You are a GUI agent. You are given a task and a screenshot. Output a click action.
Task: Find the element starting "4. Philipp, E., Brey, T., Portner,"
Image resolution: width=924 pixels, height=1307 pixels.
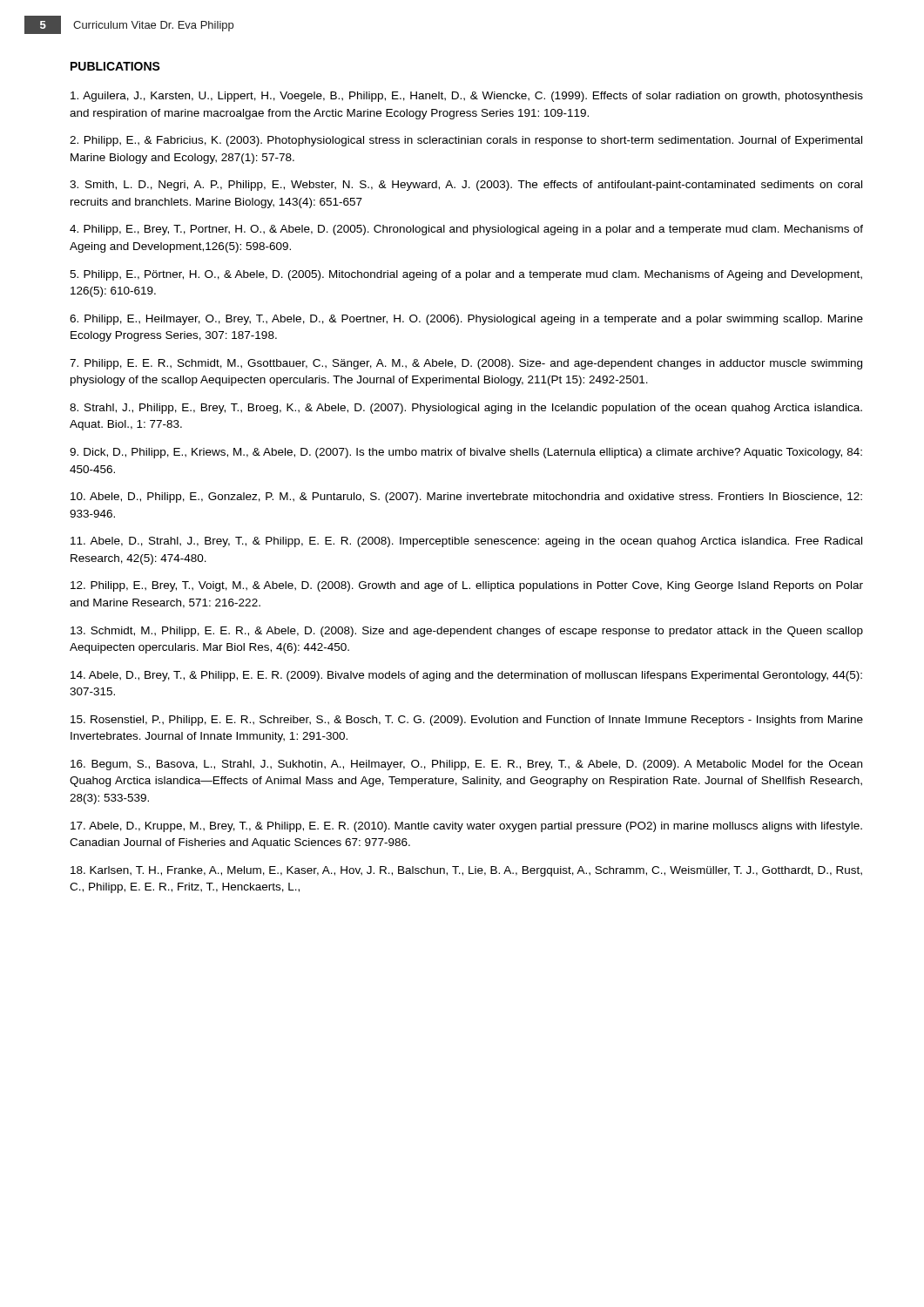(466, 238)
